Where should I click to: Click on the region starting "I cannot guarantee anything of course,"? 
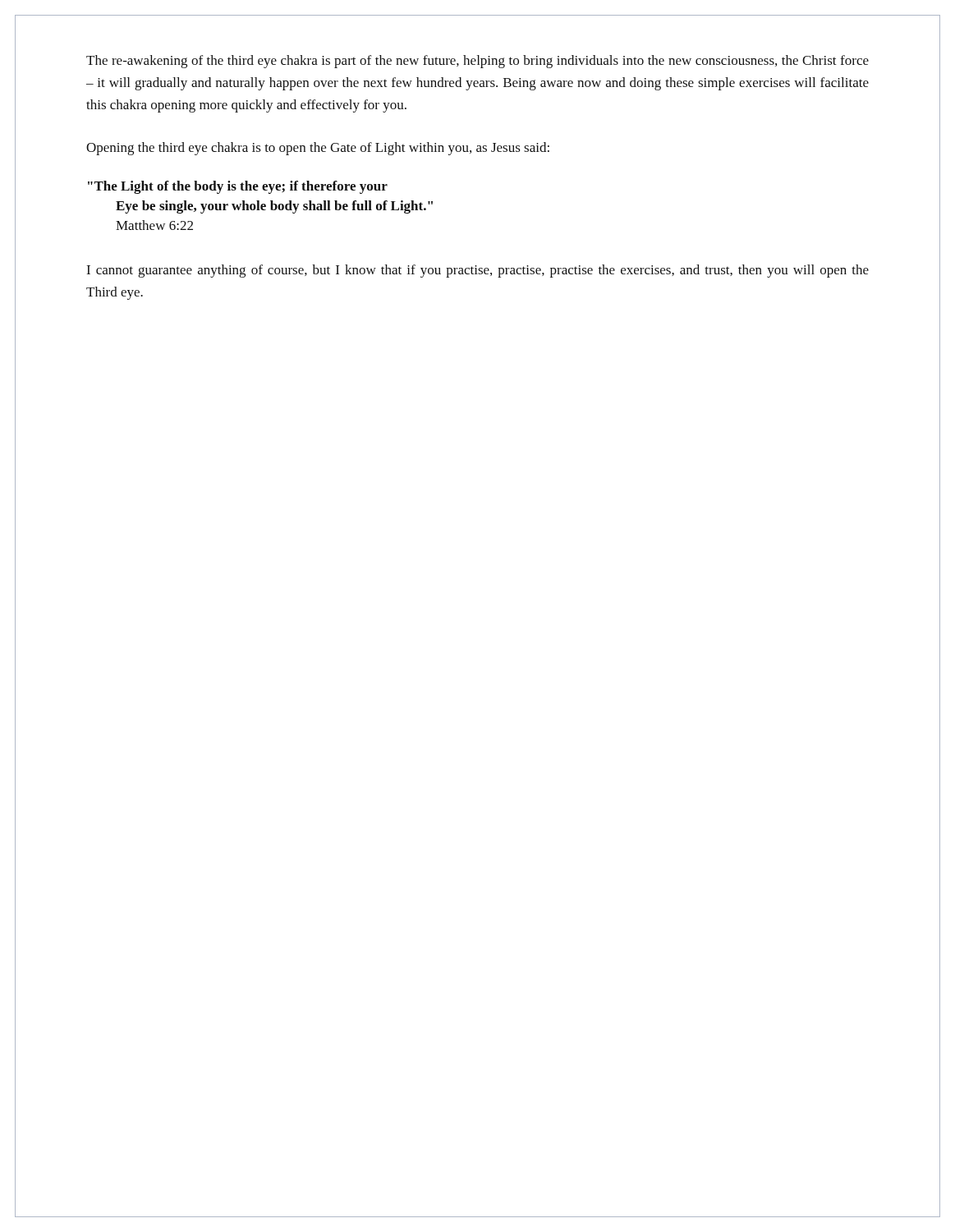(478, 281)
